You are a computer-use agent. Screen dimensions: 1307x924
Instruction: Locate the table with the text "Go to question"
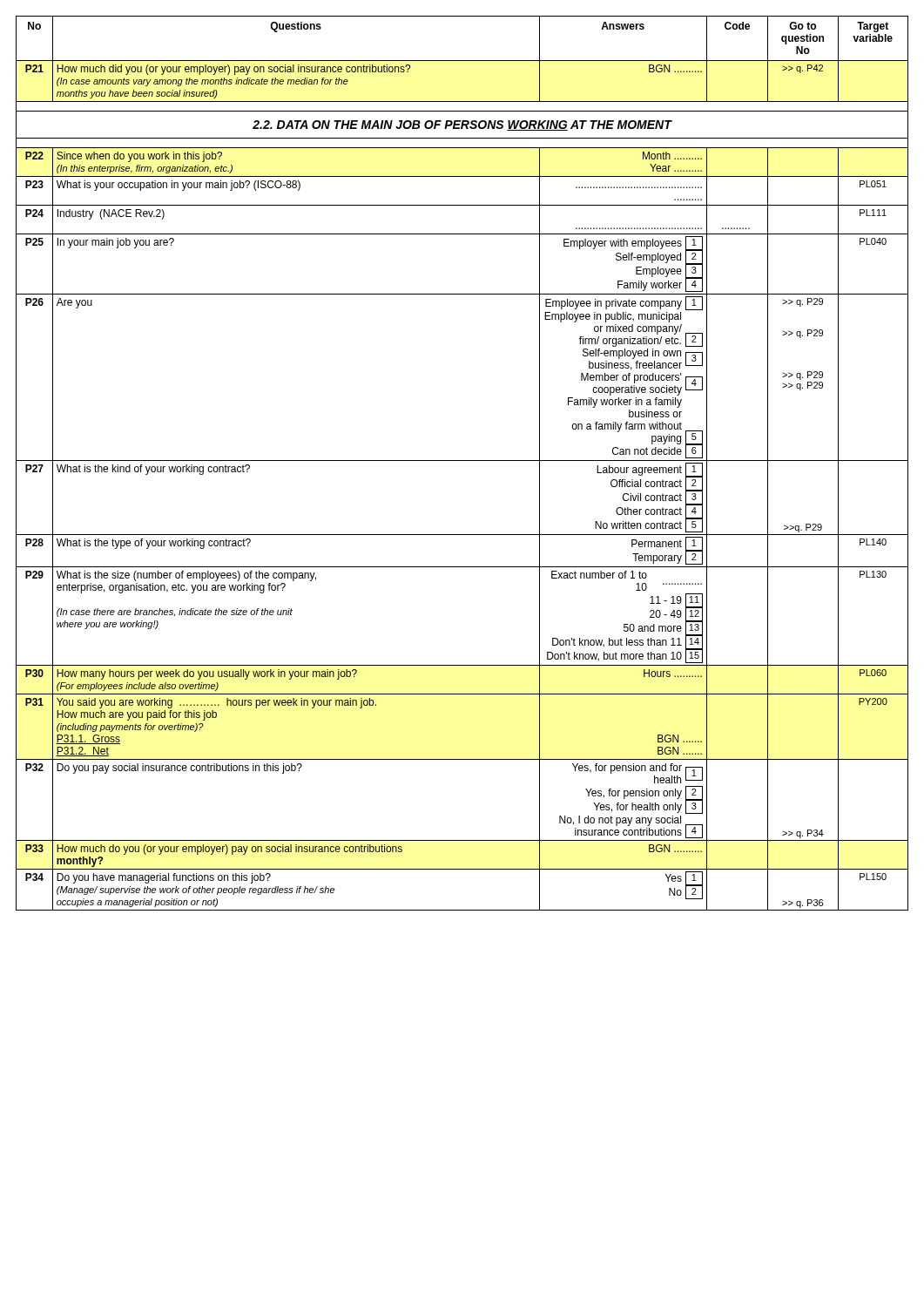pos(462,463)
